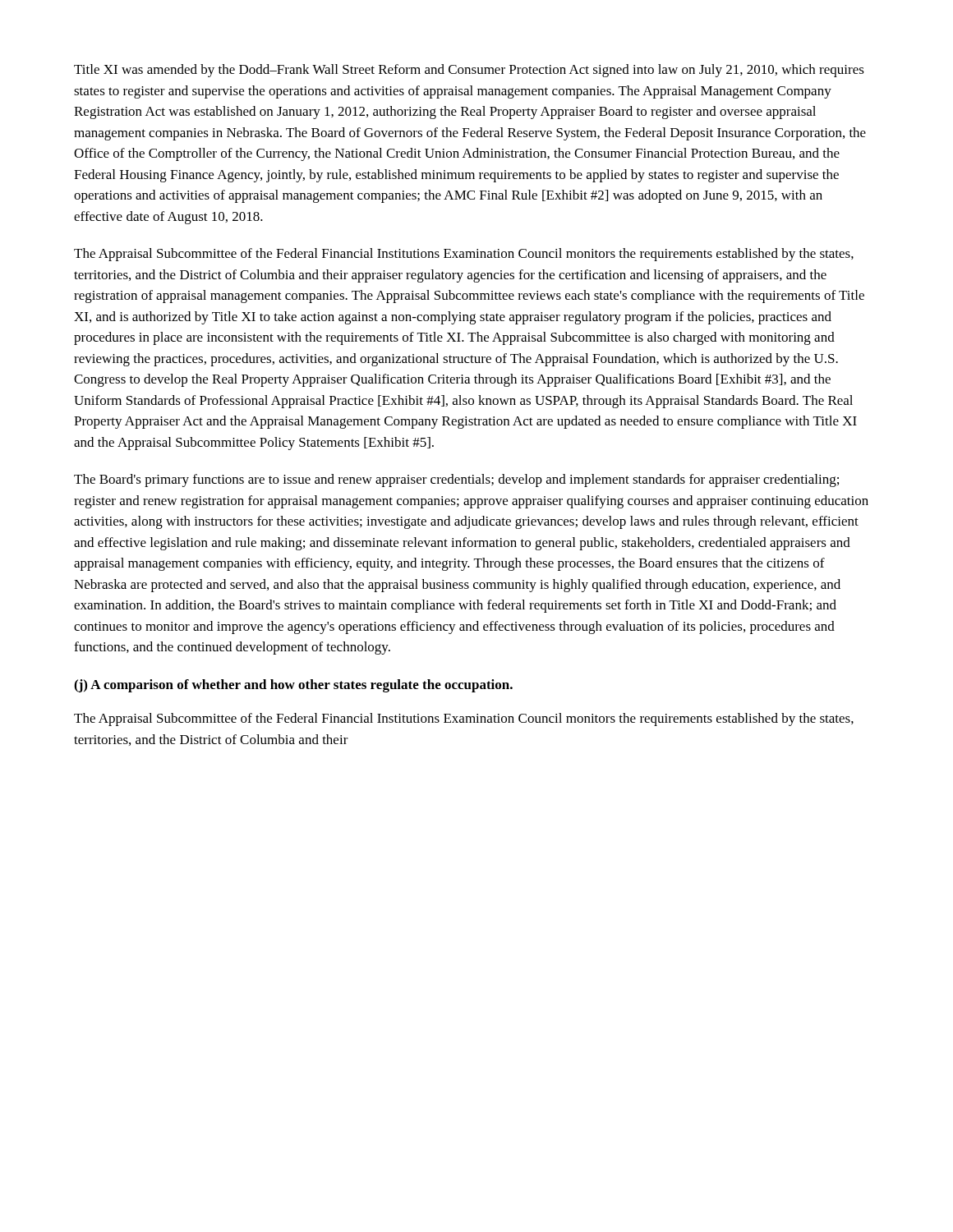The height and width of the screenshot is (1232, 953).
Task: Point to the block beginning "Title XI was"
Action: click(470, 143)
